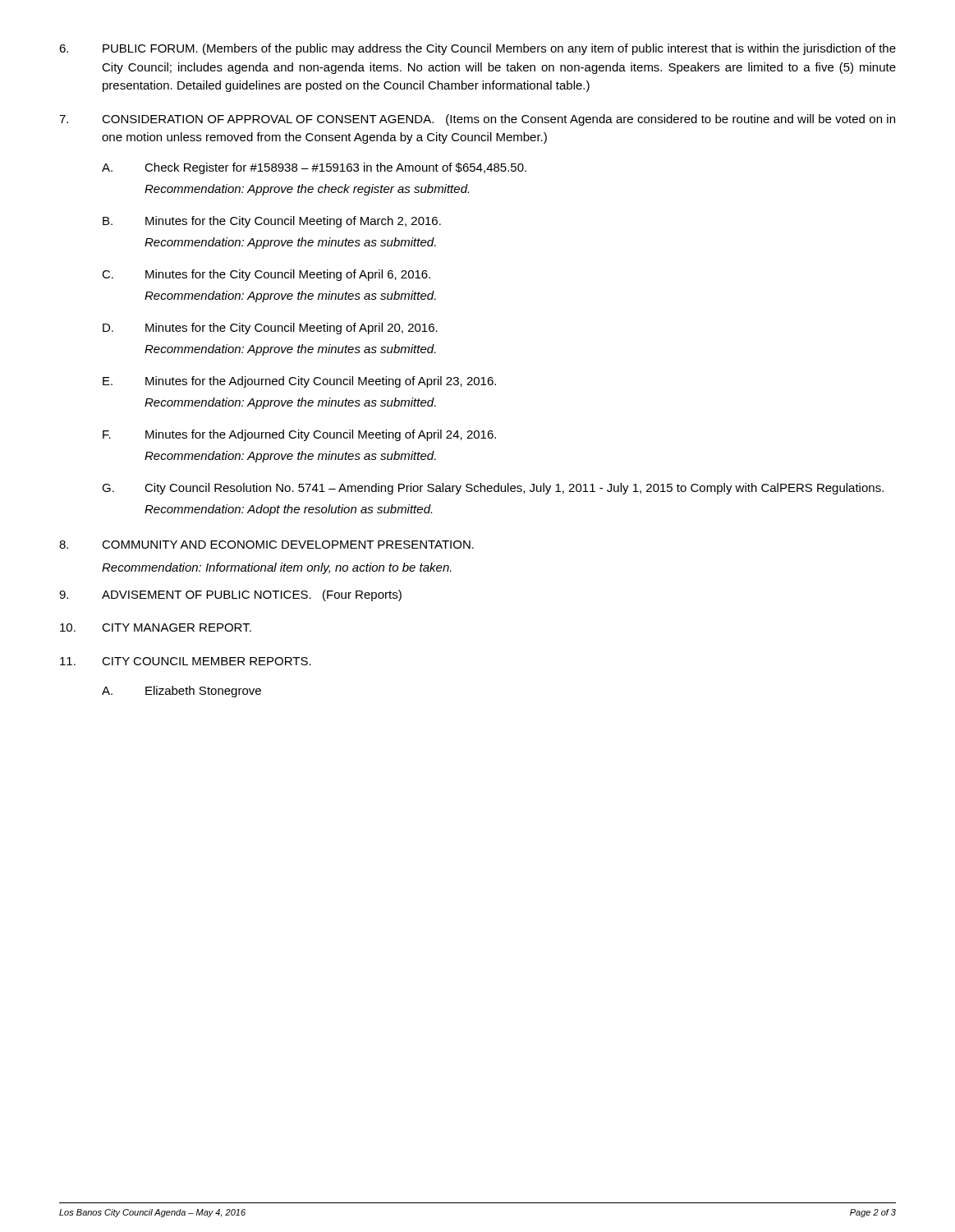The width and height of the screenshot is (955, 1232).
Task: Point to the block beginning "11. CITY COUNCIL"
Action: [186, 661]
